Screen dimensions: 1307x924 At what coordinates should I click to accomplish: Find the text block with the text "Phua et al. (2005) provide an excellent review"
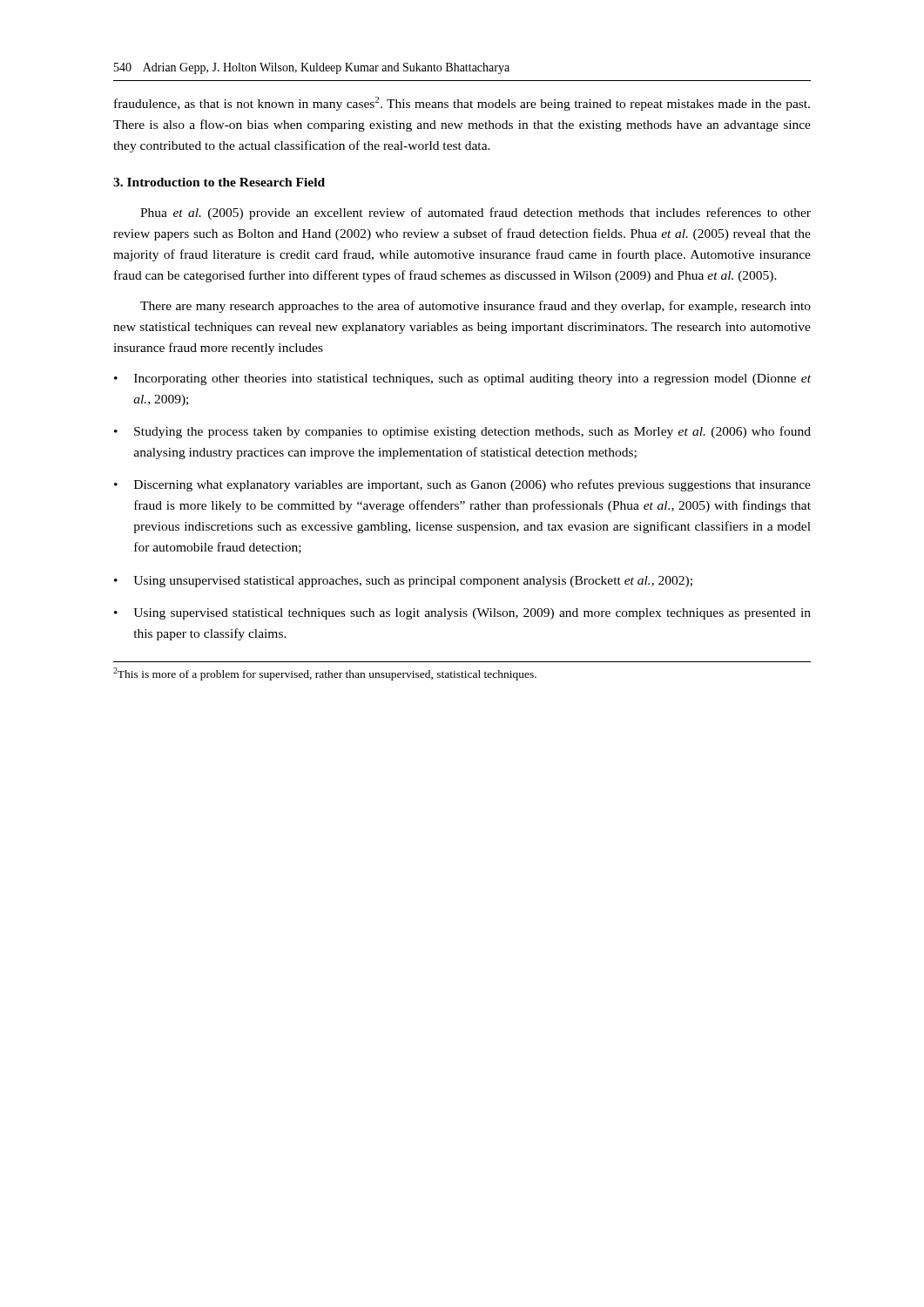[462, 280]
